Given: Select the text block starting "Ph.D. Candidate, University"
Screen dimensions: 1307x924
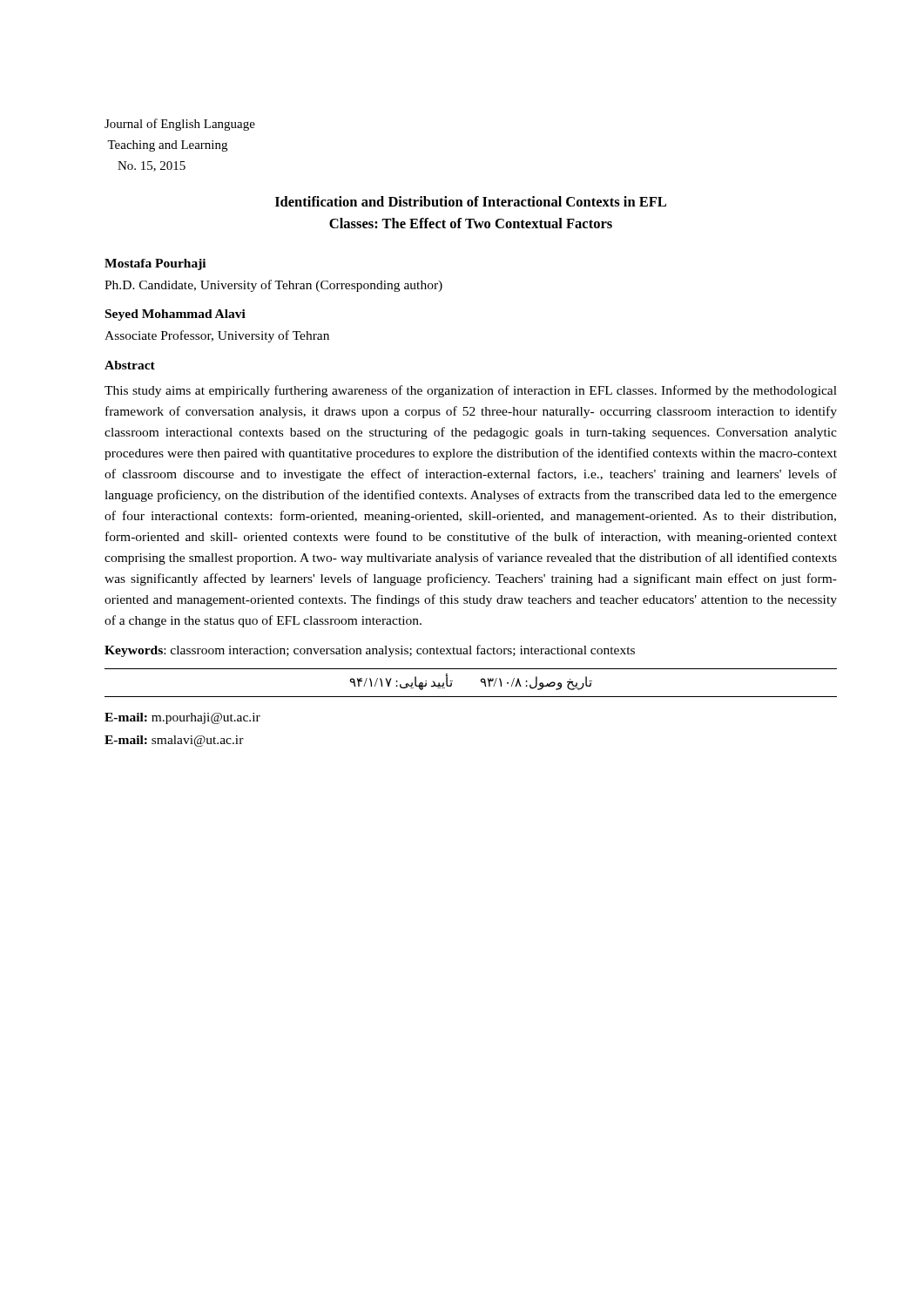Looking at the screenshot, I should (274, 284).
